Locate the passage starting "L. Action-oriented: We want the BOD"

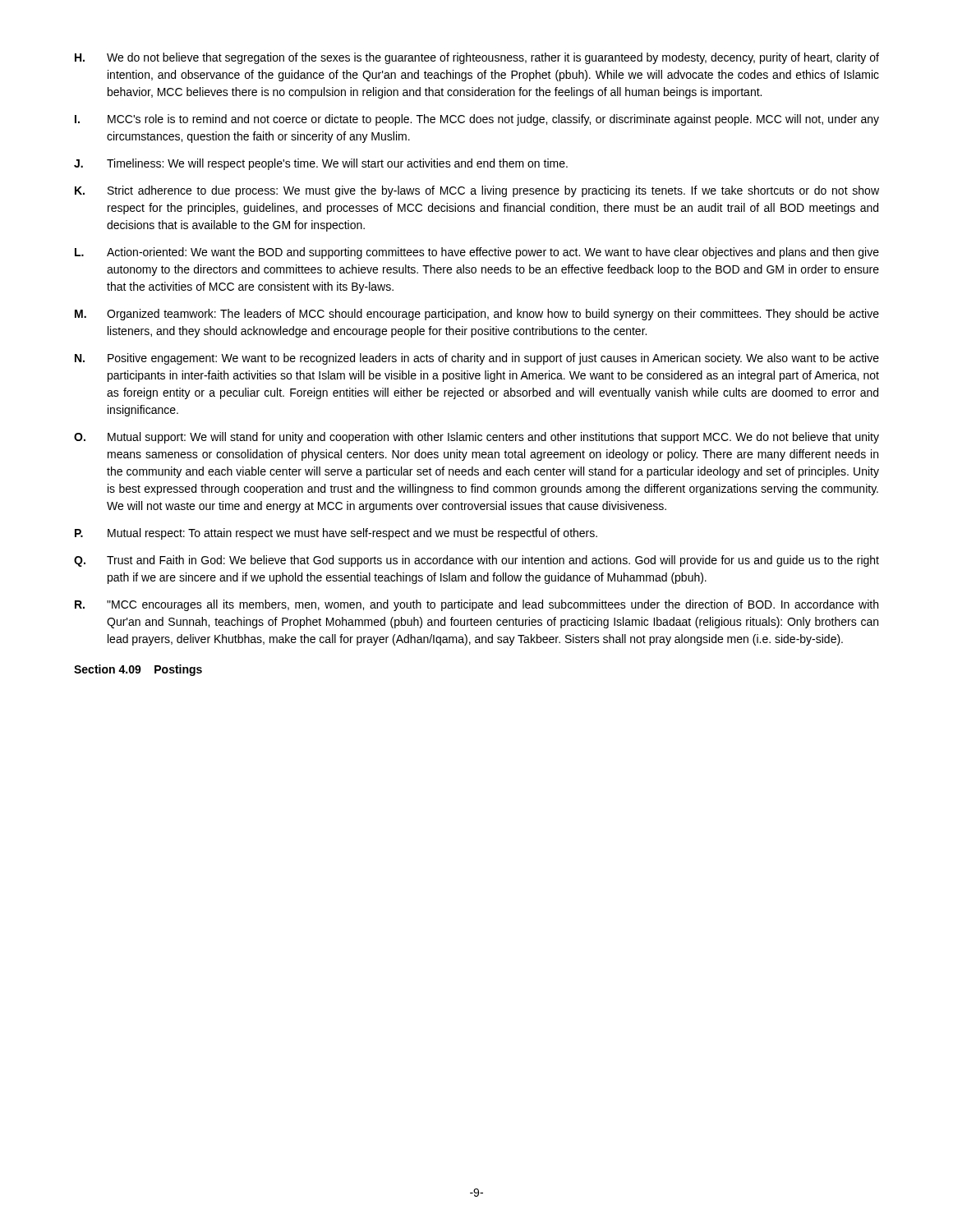coord(476,270)
